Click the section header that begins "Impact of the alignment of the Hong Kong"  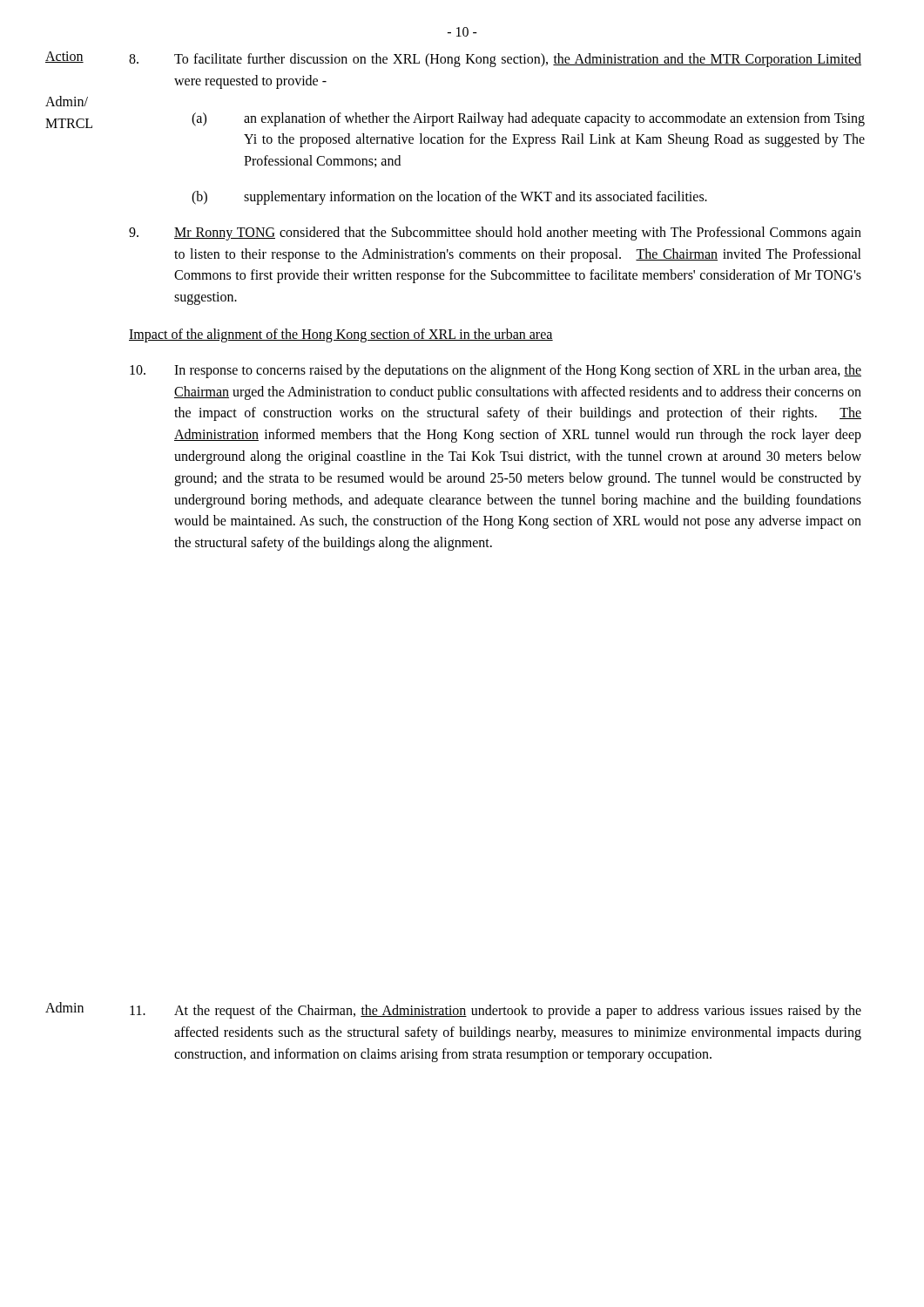341,334
